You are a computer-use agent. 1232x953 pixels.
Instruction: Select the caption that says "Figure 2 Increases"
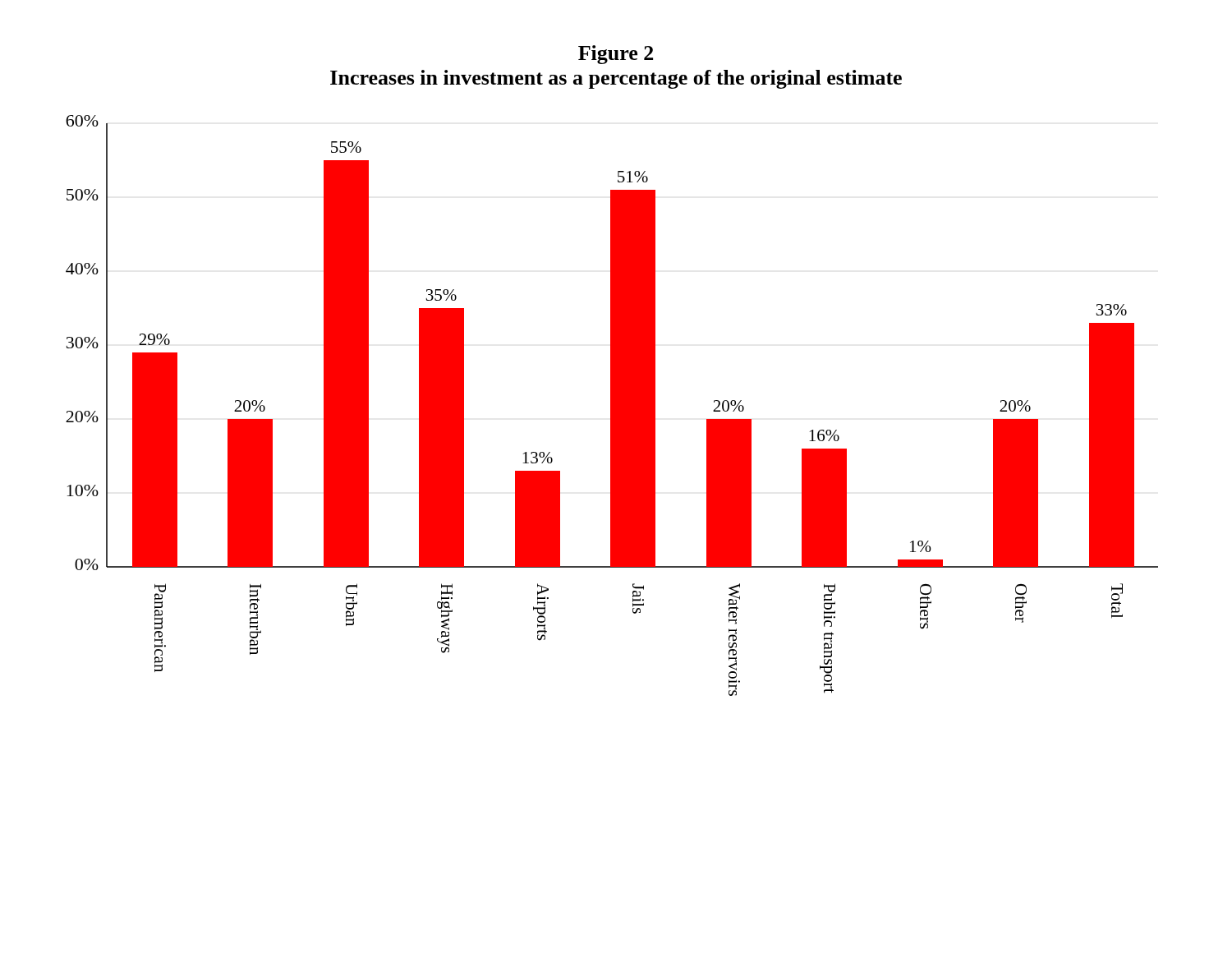[x=616, y=65]
